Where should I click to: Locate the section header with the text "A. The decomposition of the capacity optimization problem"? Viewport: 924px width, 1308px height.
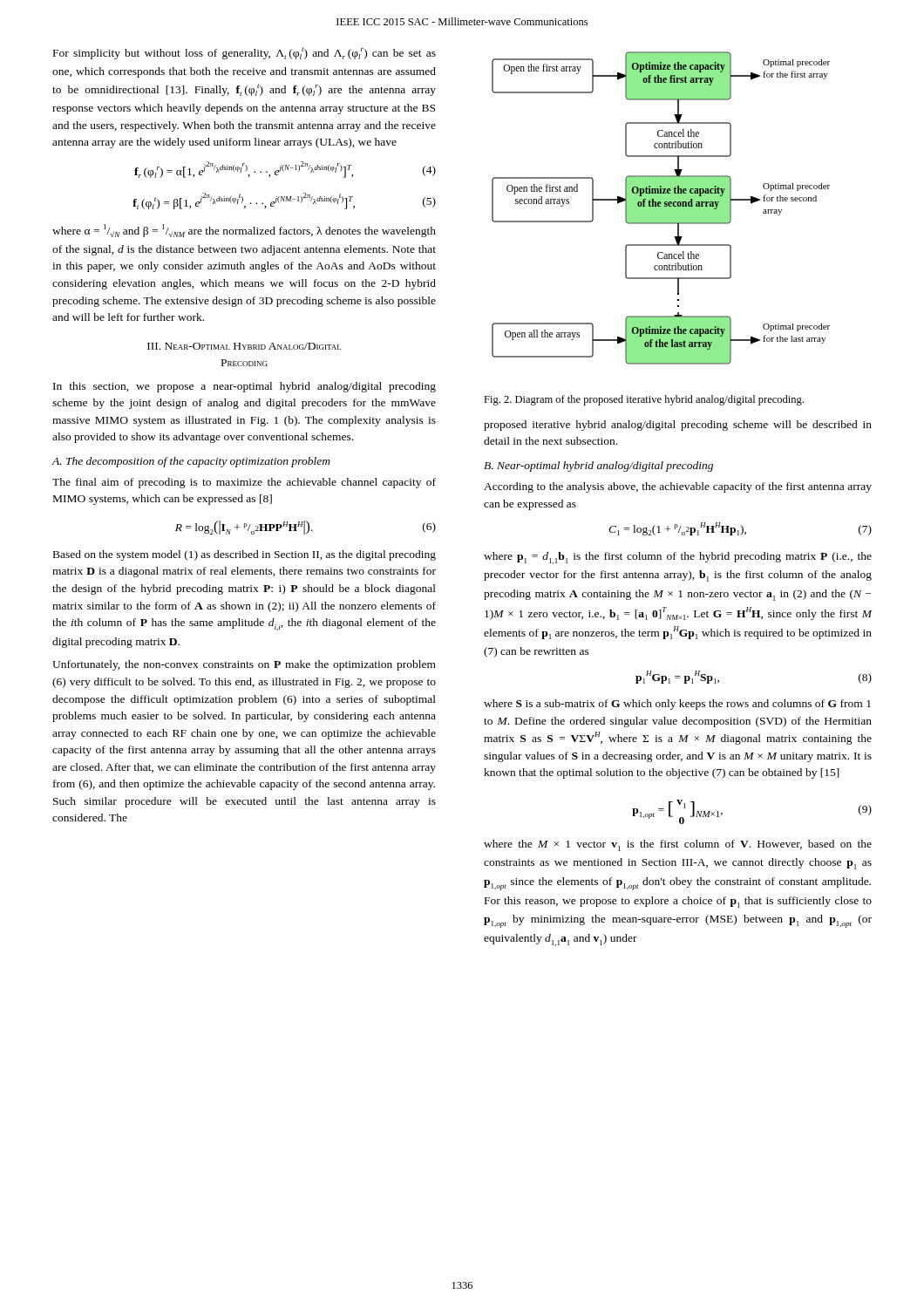pyautogui.click(x=191, y=461)
